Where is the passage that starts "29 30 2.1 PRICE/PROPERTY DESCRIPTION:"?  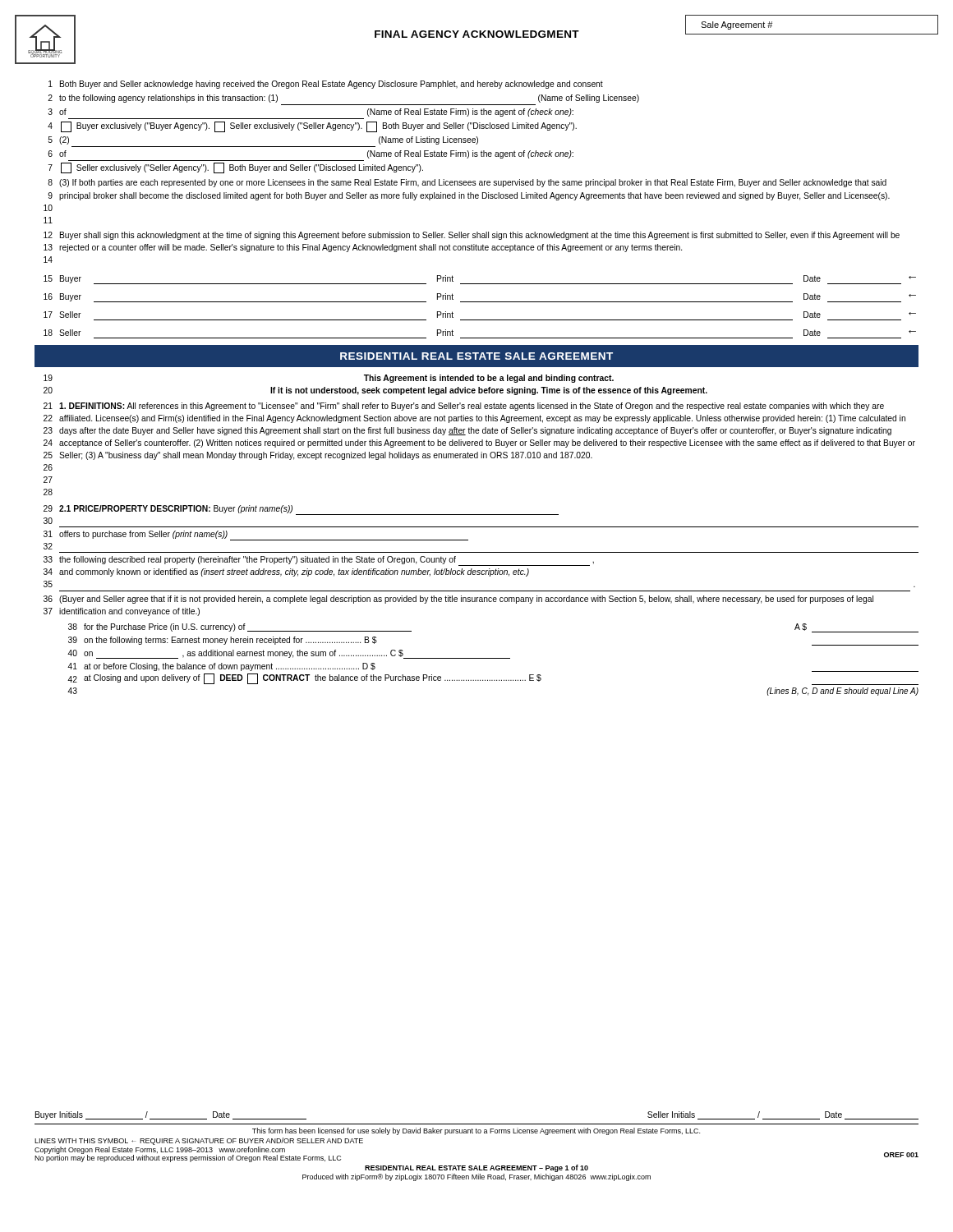point(476,515)
